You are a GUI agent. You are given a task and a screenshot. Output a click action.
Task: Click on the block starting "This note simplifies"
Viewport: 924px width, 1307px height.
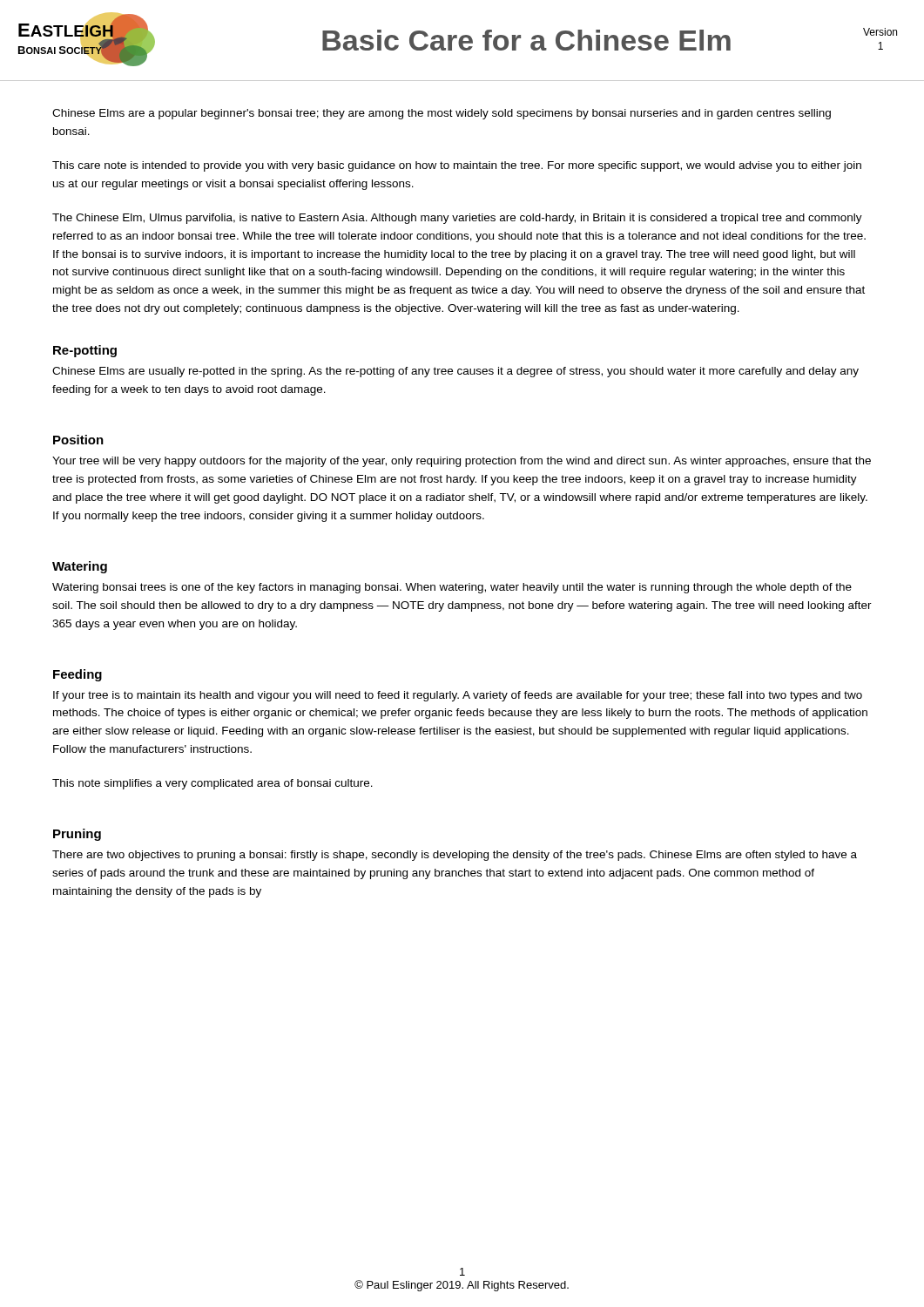(x=213, y=783)
